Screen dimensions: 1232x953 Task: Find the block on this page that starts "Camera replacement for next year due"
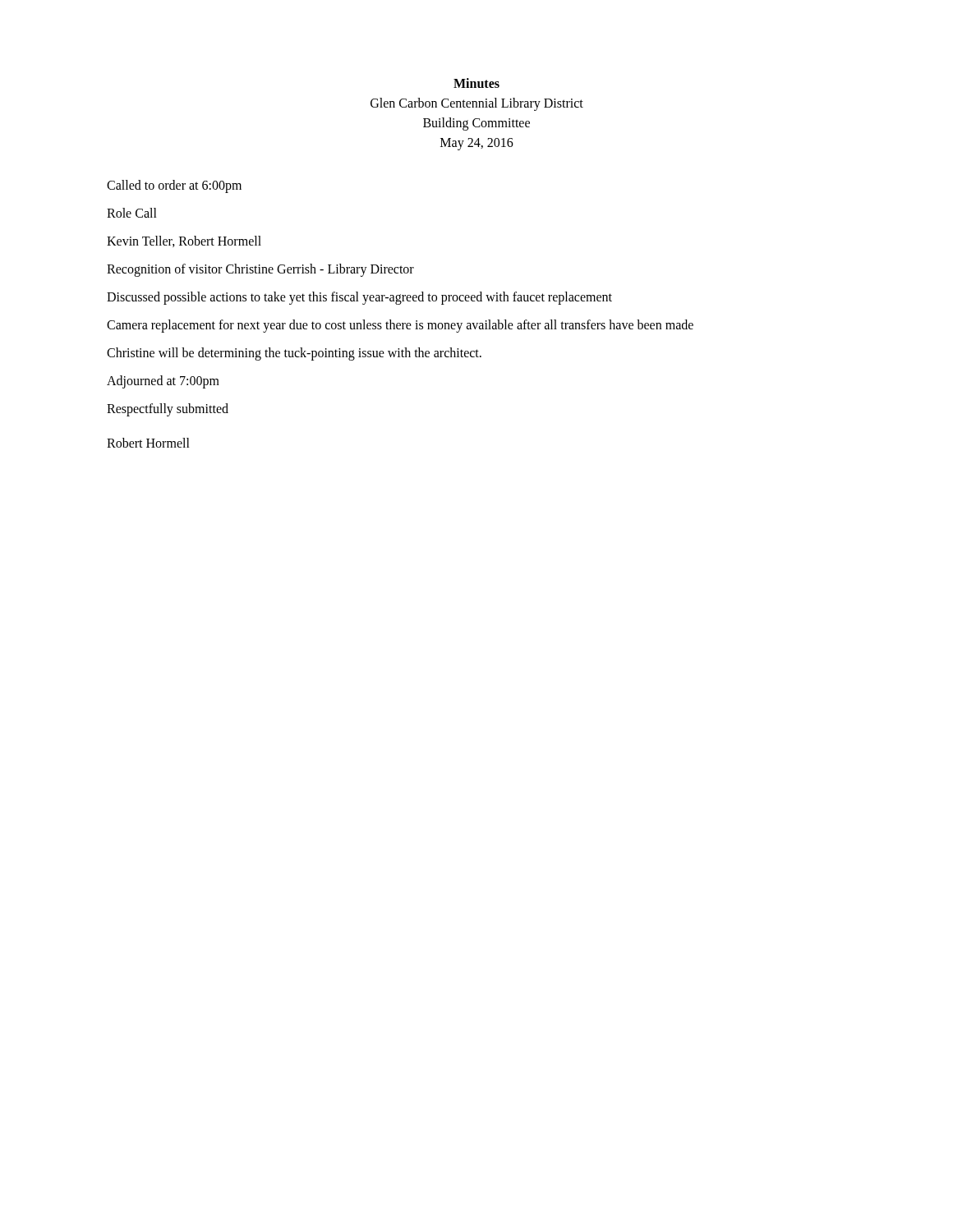(x=400, y=325)
